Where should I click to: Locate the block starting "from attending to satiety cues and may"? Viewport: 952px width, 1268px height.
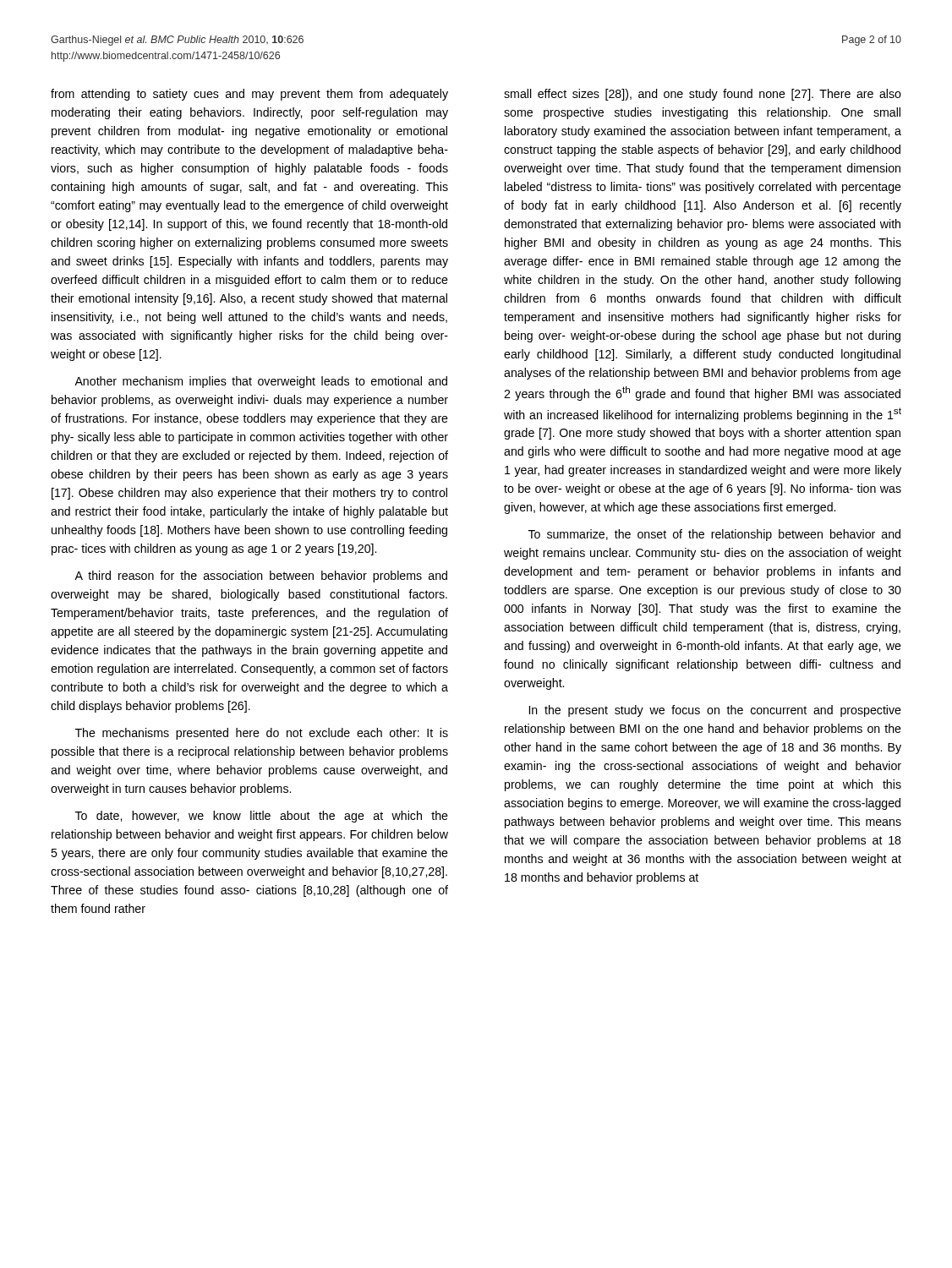coord(249,224)
